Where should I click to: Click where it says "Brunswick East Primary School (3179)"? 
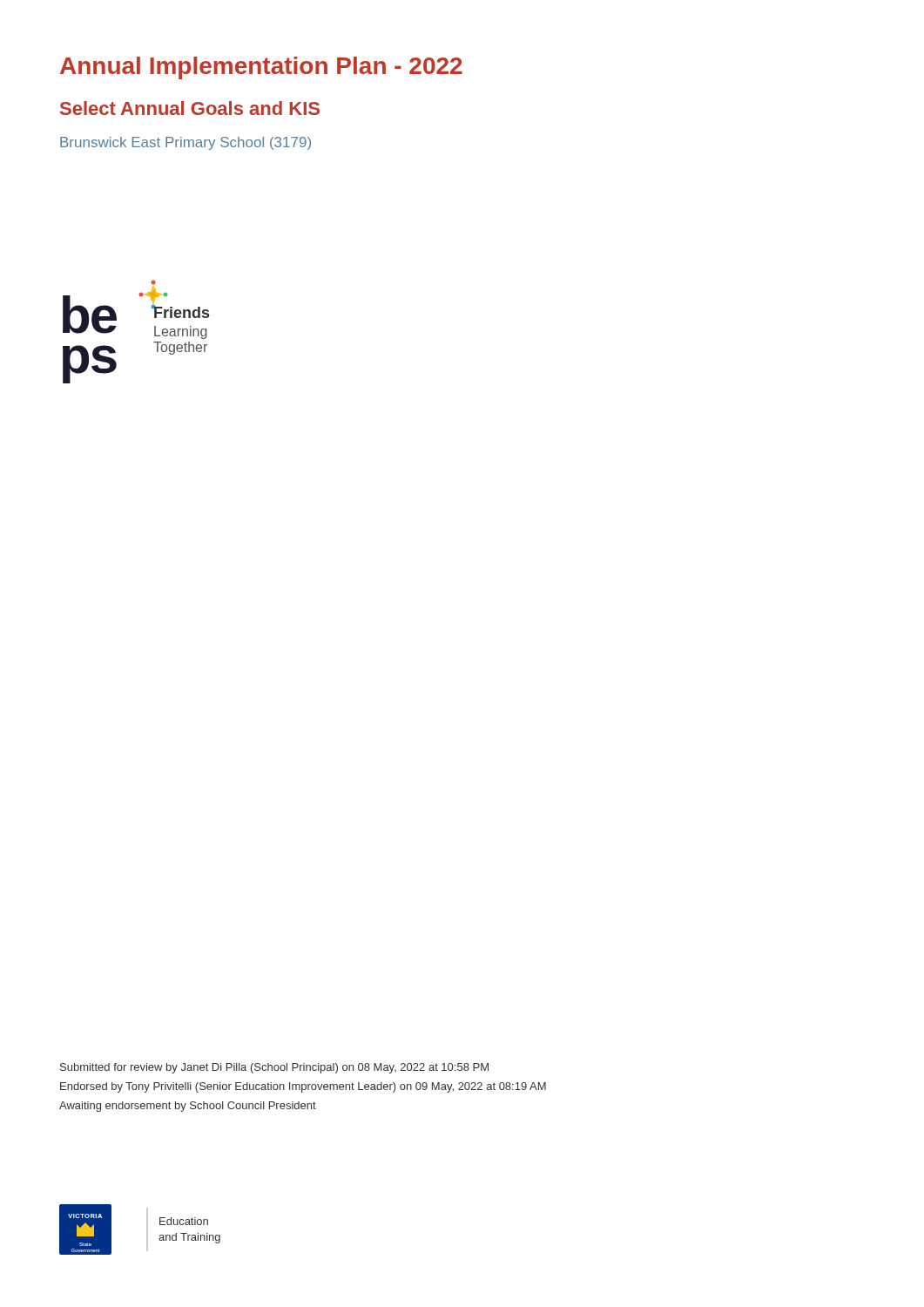(x=186, y=142)
